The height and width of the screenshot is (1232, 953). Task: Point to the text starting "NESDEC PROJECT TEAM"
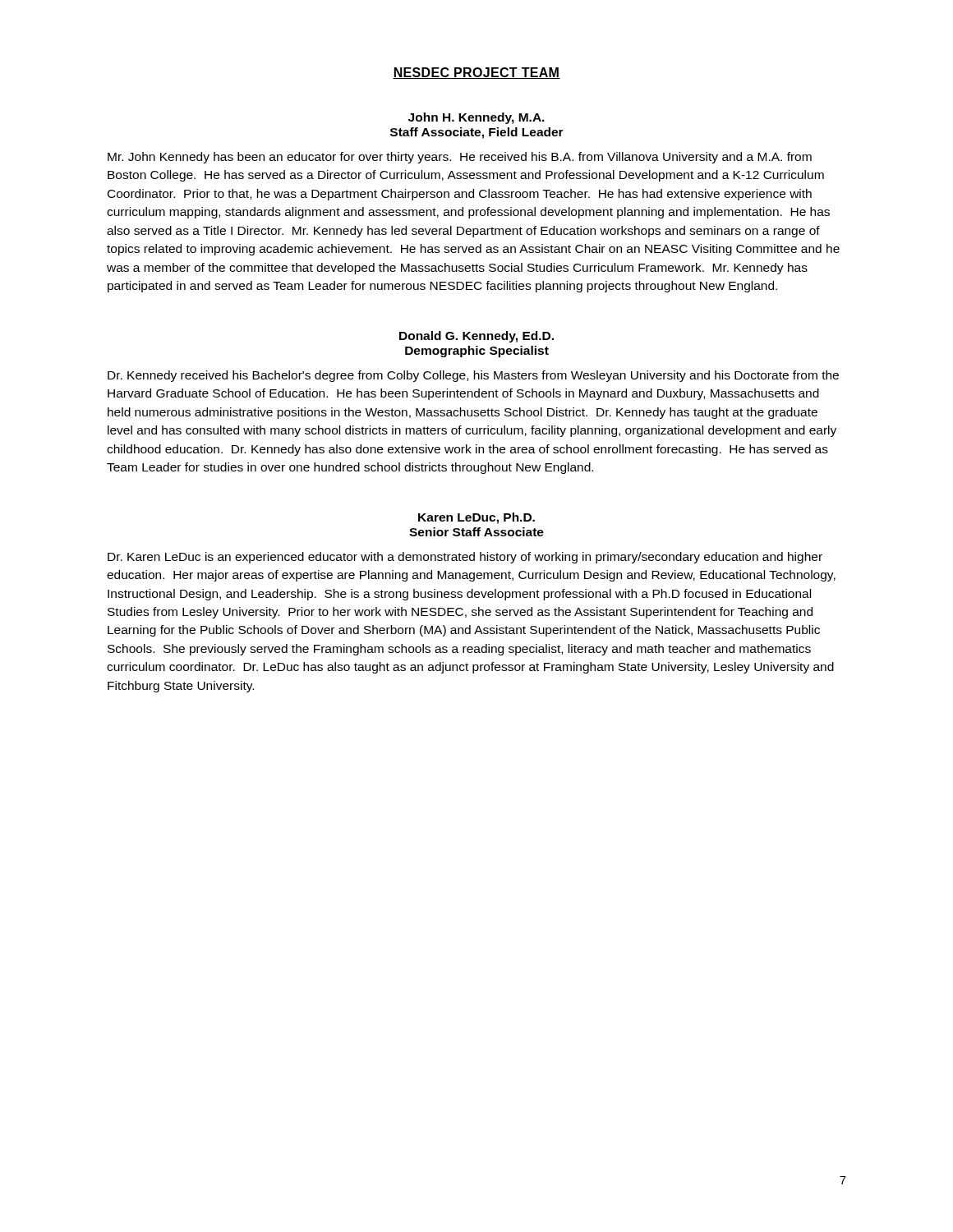(x=476, y=73)
